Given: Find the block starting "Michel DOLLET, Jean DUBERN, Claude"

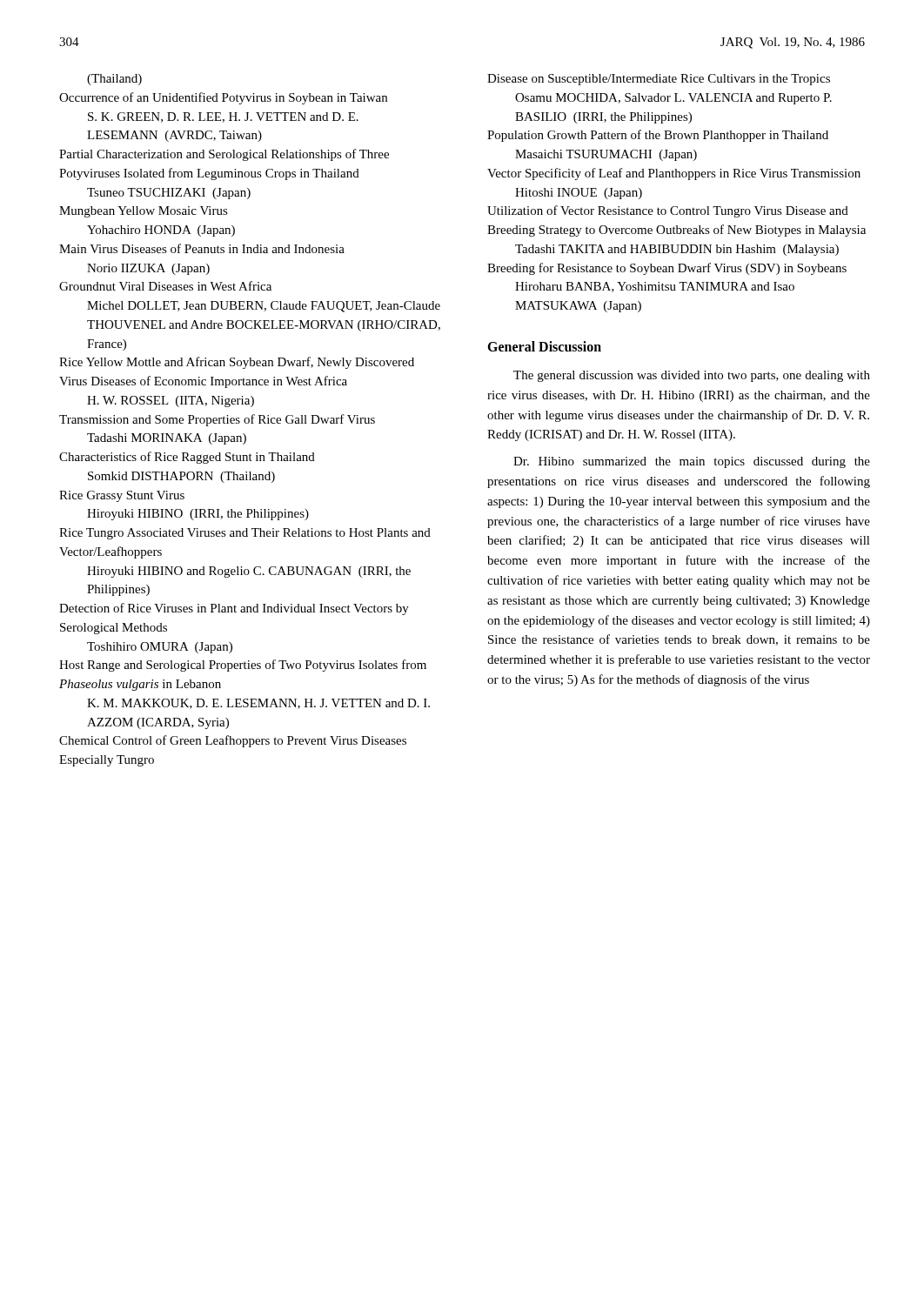Looking at the screenshot, I should tap(264, 324).
